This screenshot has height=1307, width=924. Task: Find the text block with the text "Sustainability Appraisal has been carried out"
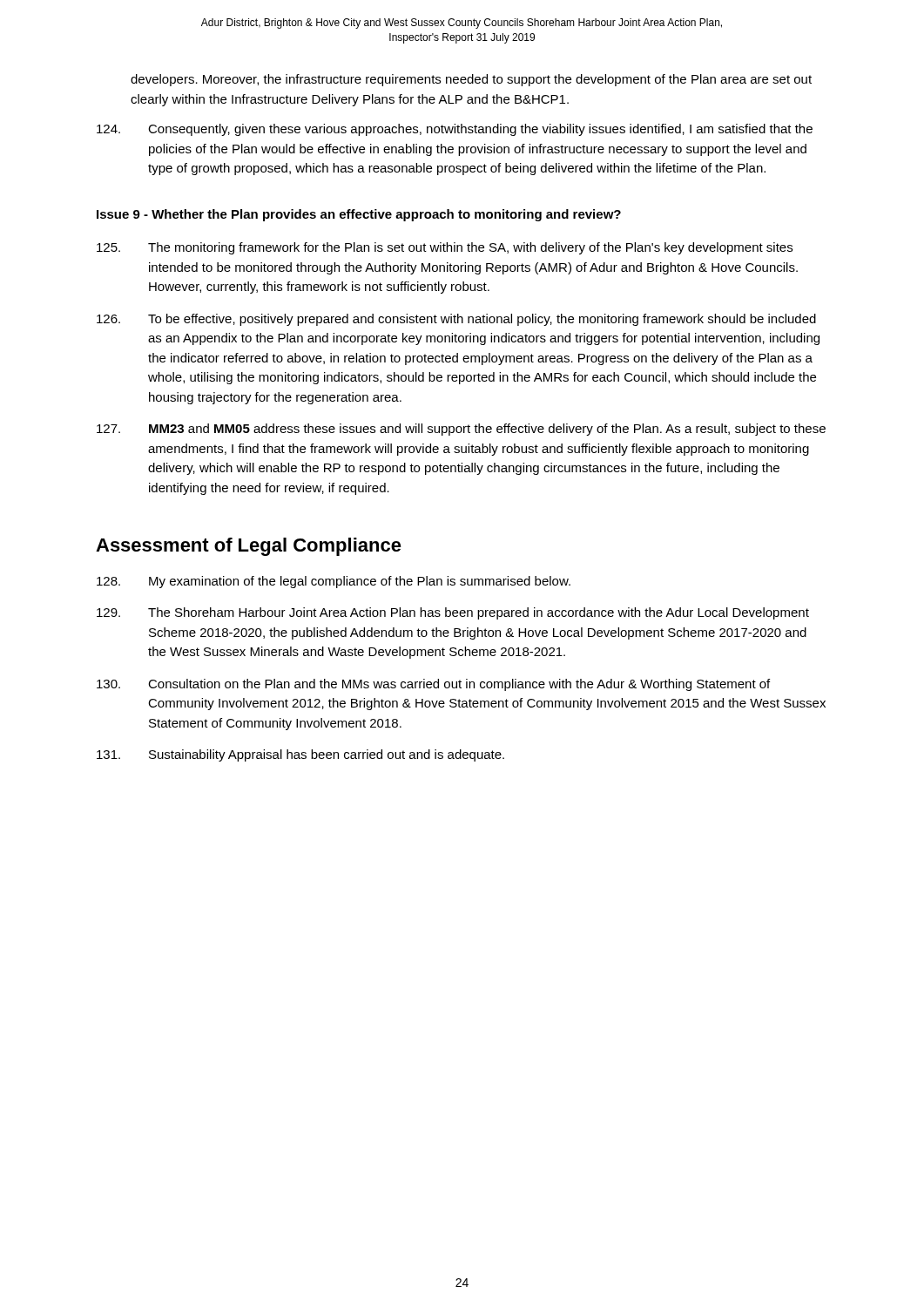tap(462, 755)
